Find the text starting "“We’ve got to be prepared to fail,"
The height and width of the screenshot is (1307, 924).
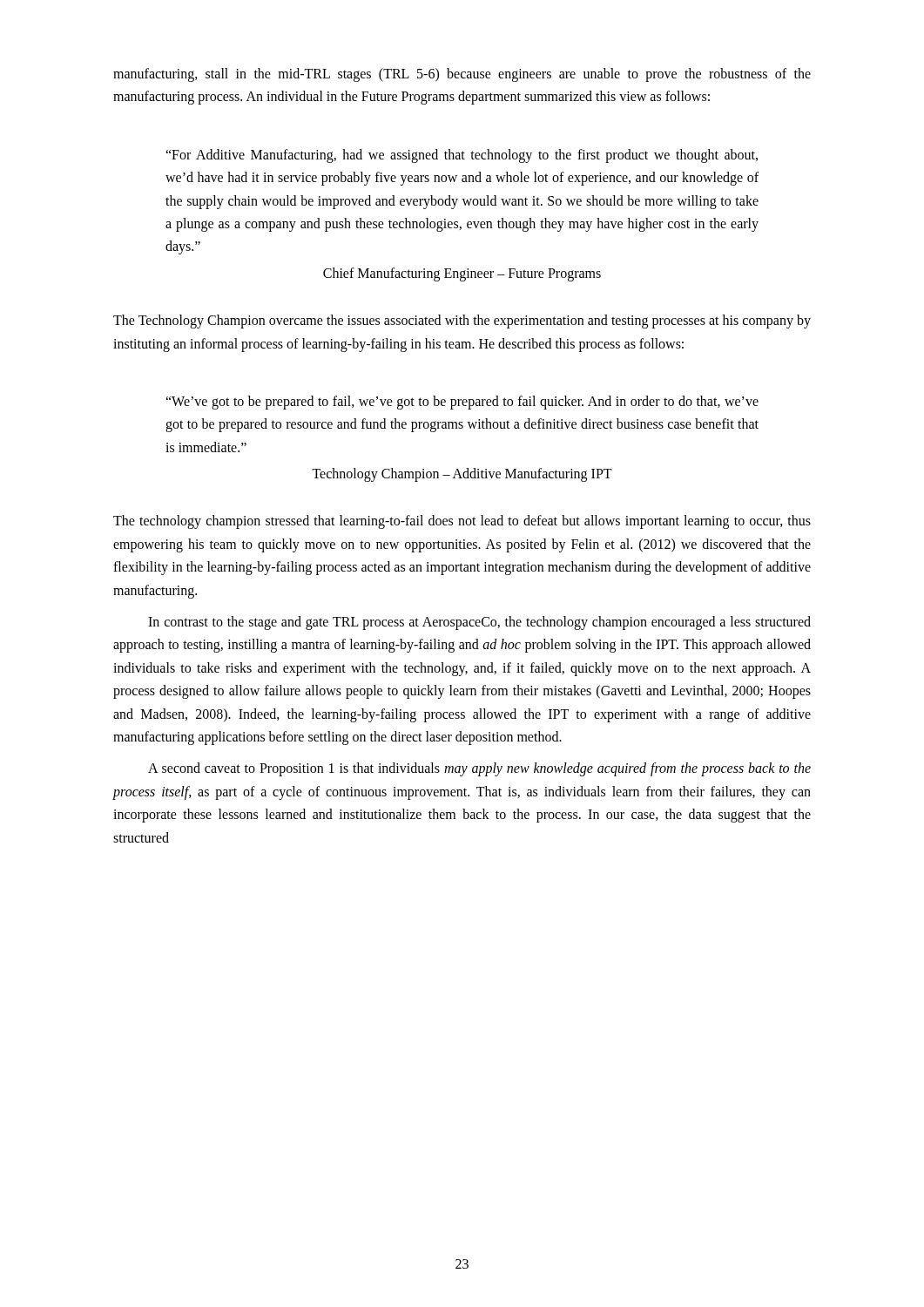click(462, 425)
